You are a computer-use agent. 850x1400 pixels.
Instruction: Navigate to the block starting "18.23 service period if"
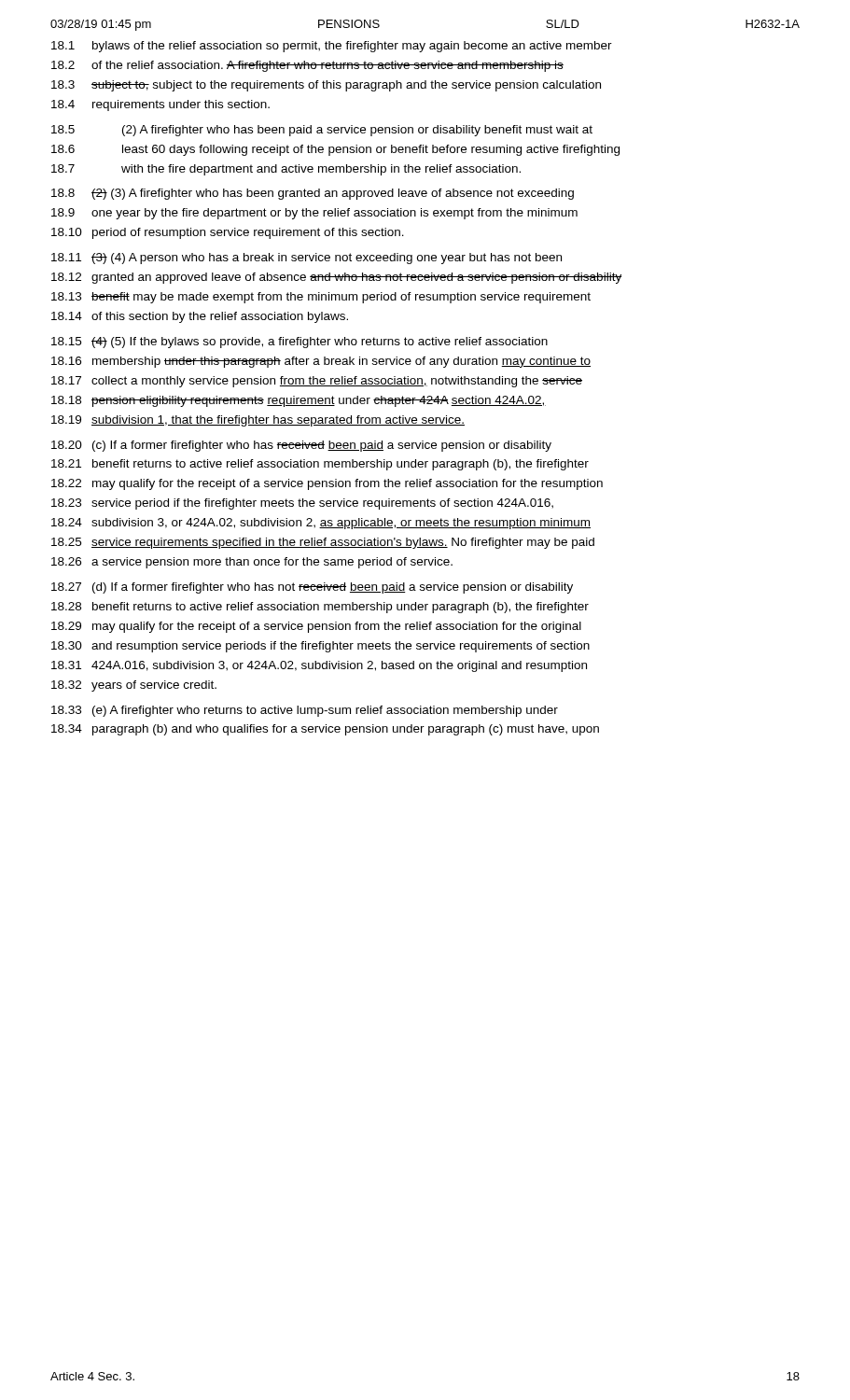coord(302,504)
